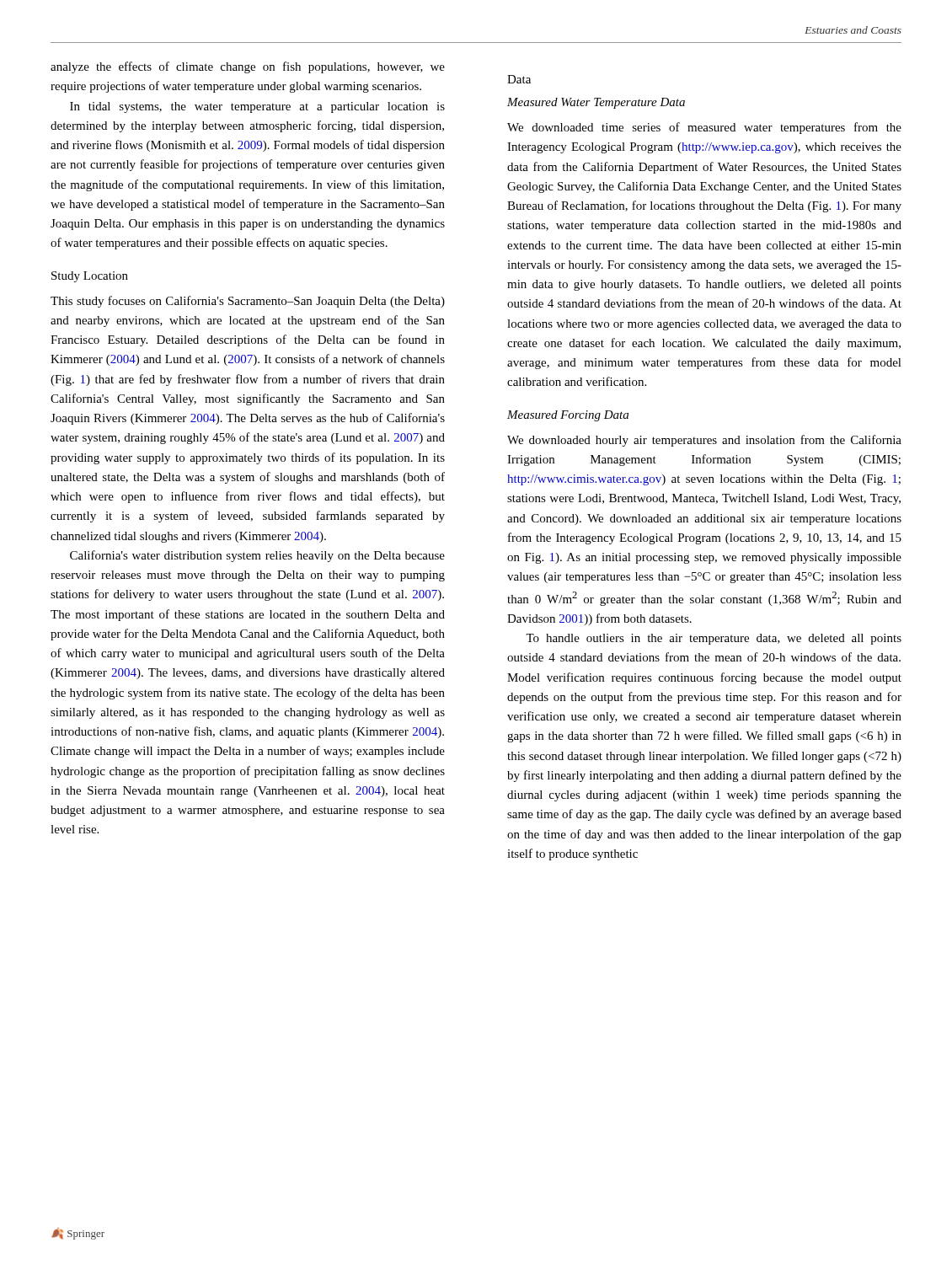
Task: Navigate to the element starting "We downloaded time series of measured water"
Action: [704, 255]
